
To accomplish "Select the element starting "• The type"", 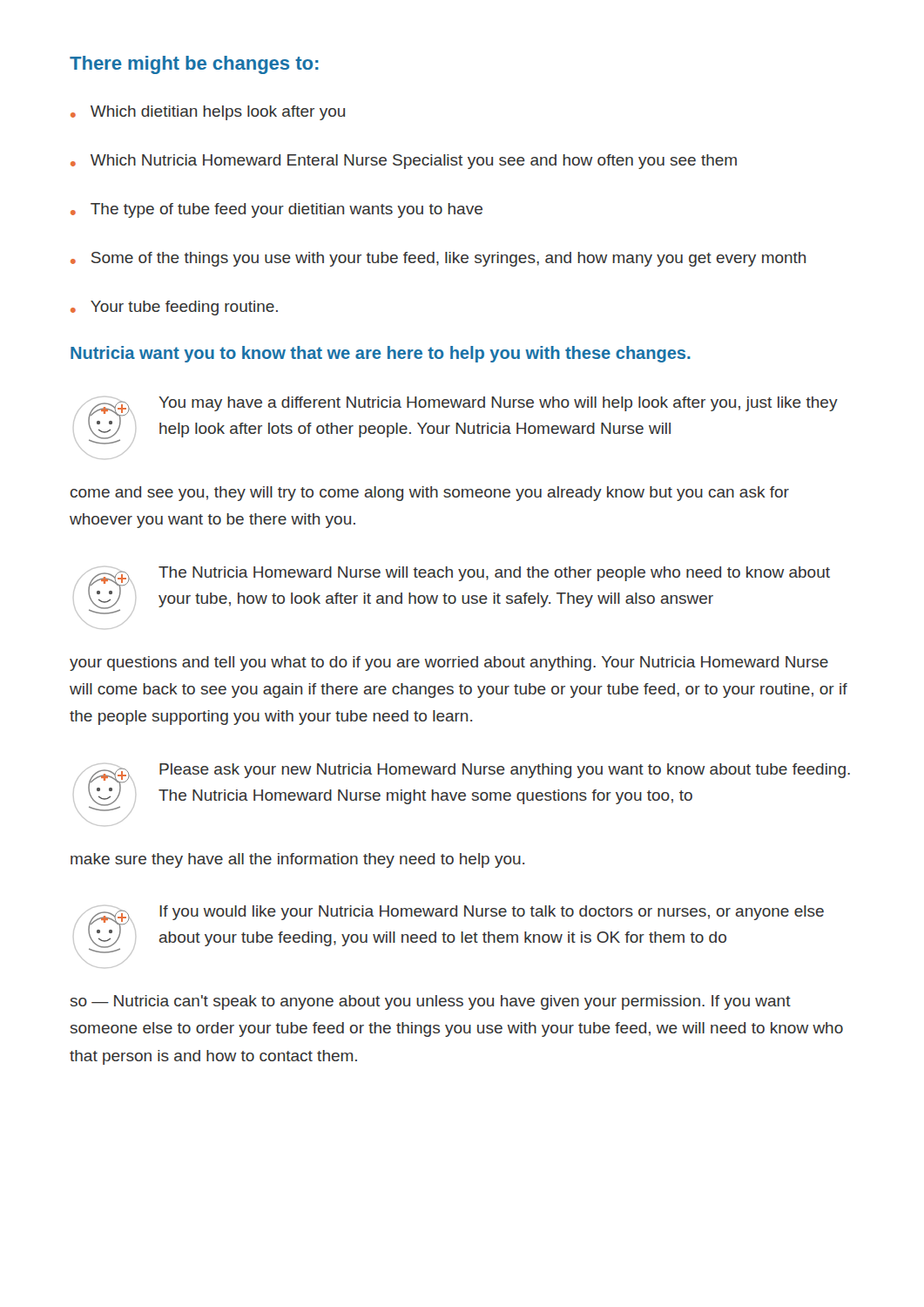I will point(276,212).
